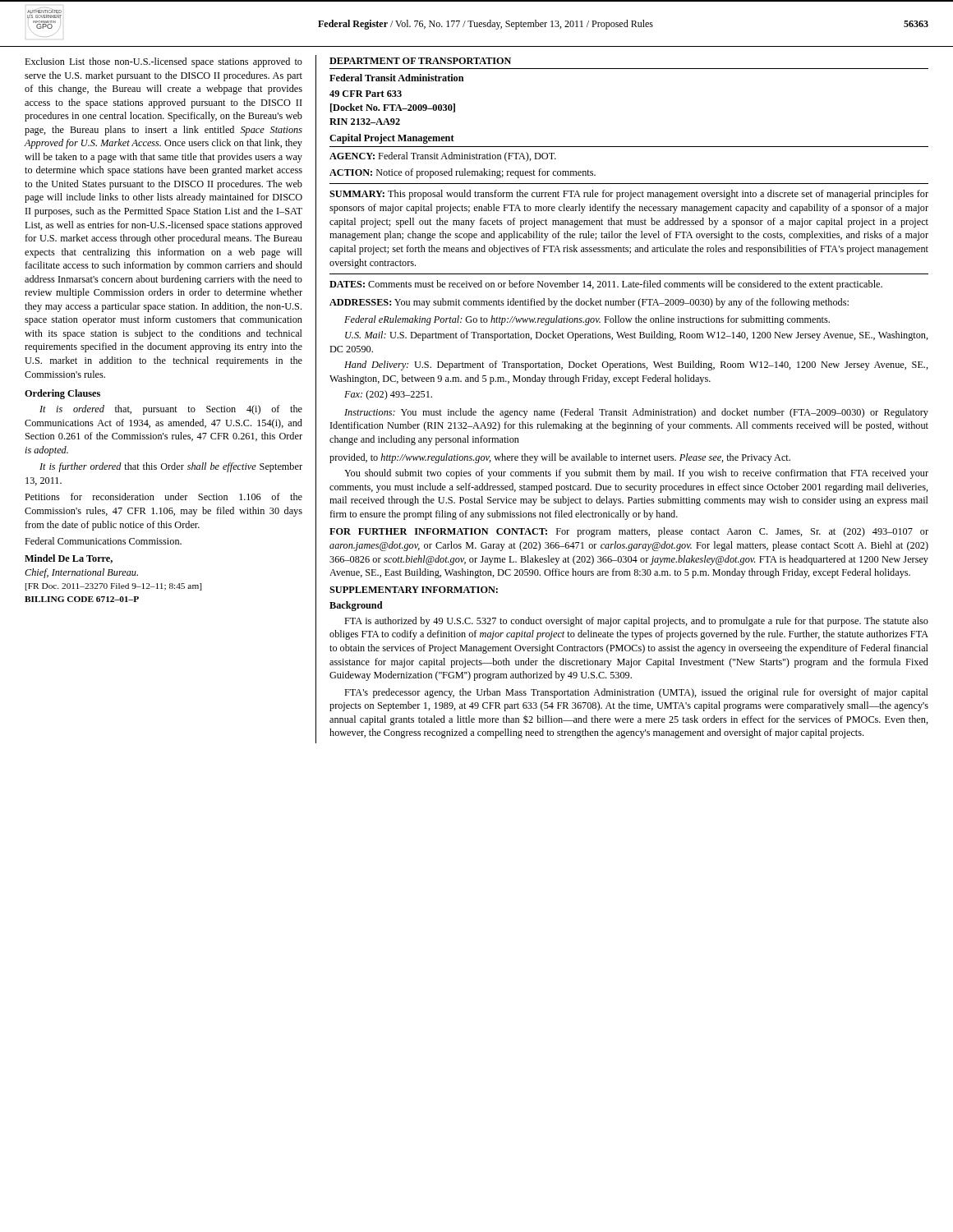
Task: Locate the text block that says "Exclusion List those"
Action: coord(163,218)
